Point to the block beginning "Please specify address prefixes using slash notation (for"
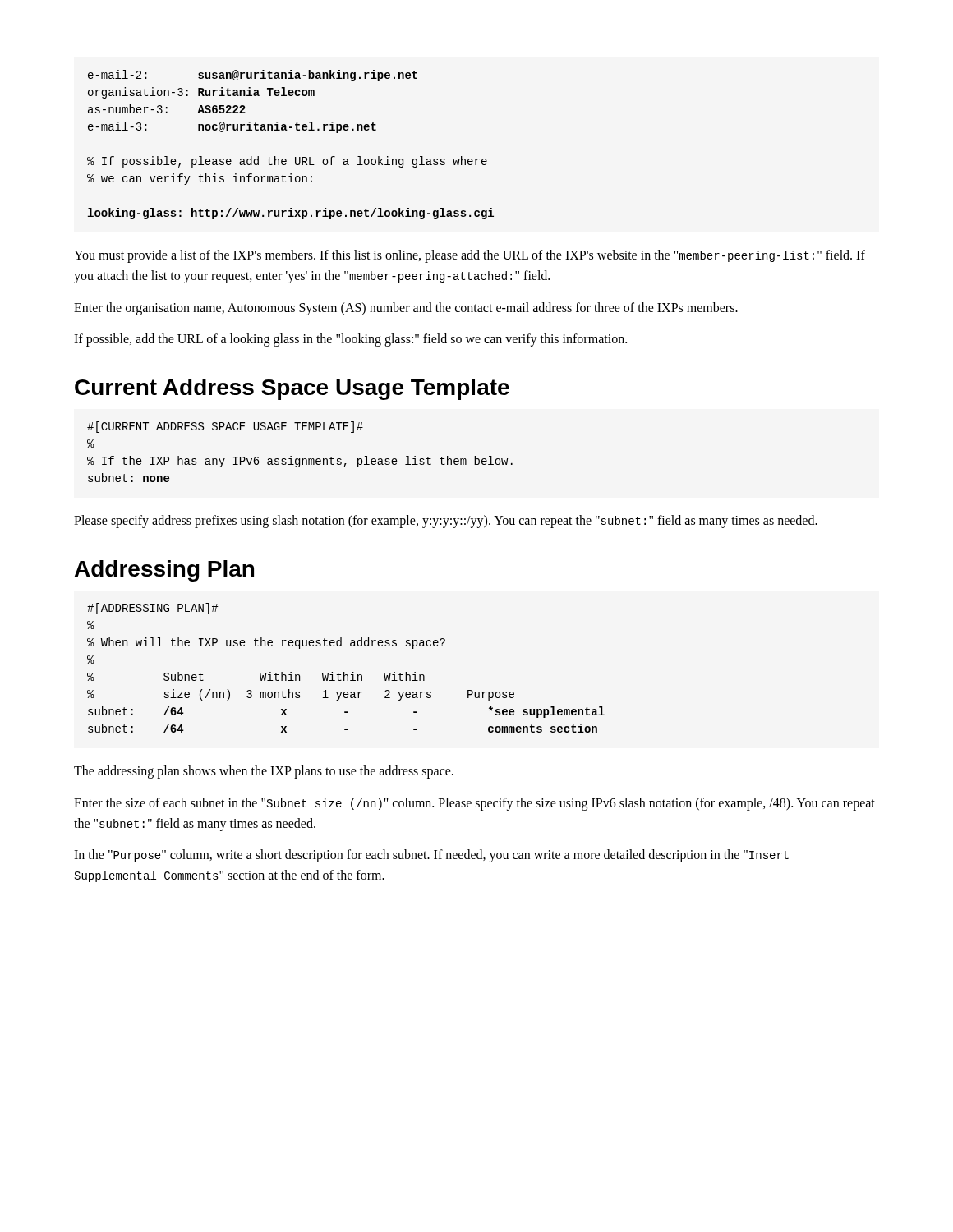Image resolution: width=953 pixels, height=1232 pixels. pyautogui.click(x=446, y=521)
